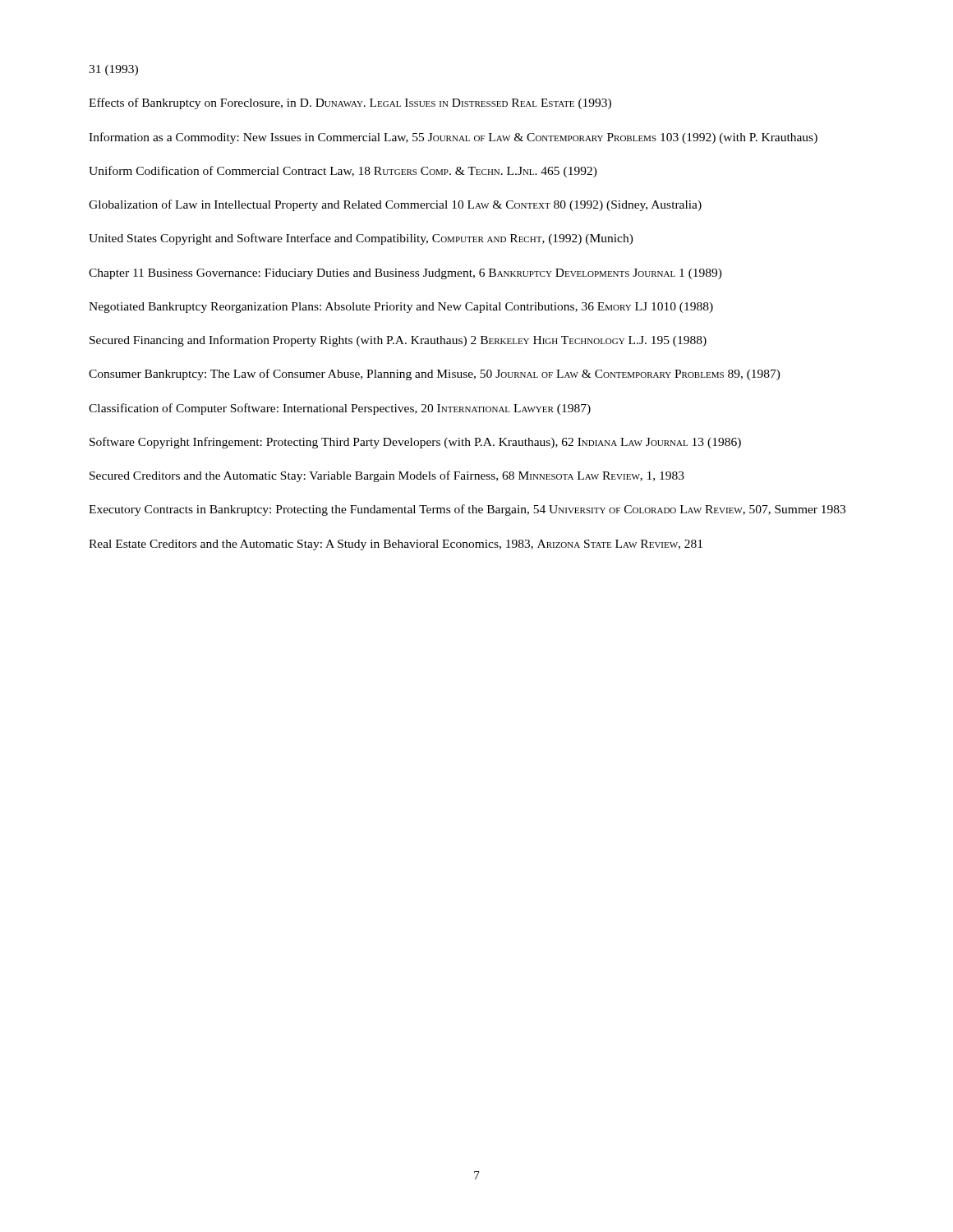Find the block starting "Negotiated Bankruptcy Reorganization Plans: Absolute"

click(x=401, y=306)
